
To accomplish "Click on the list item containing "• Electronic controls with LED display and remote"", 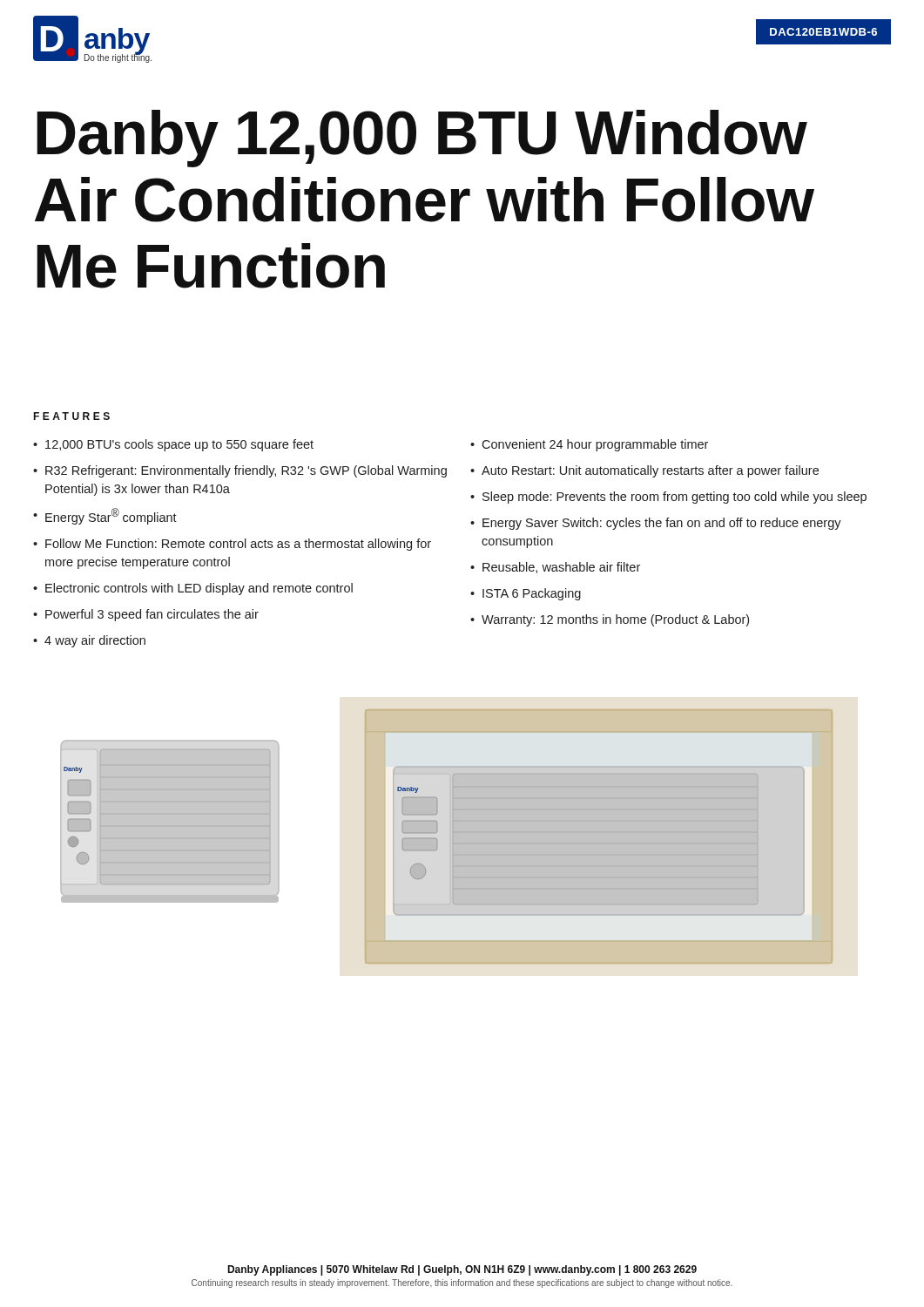I will click(193, 589).
